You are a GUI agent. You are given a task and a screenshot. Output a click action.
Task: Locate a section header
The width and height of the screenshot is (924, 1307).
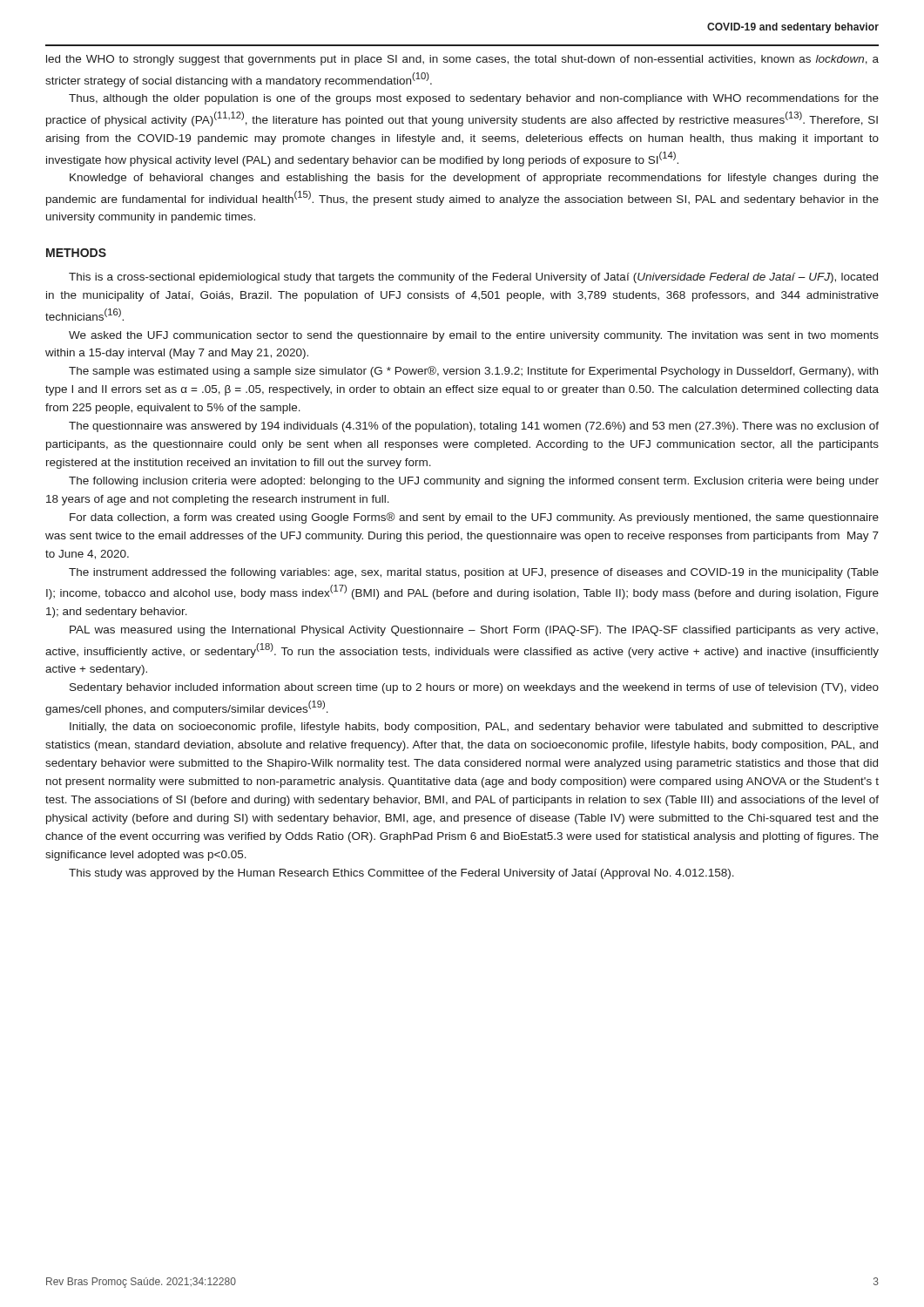(x=76, y=253)
